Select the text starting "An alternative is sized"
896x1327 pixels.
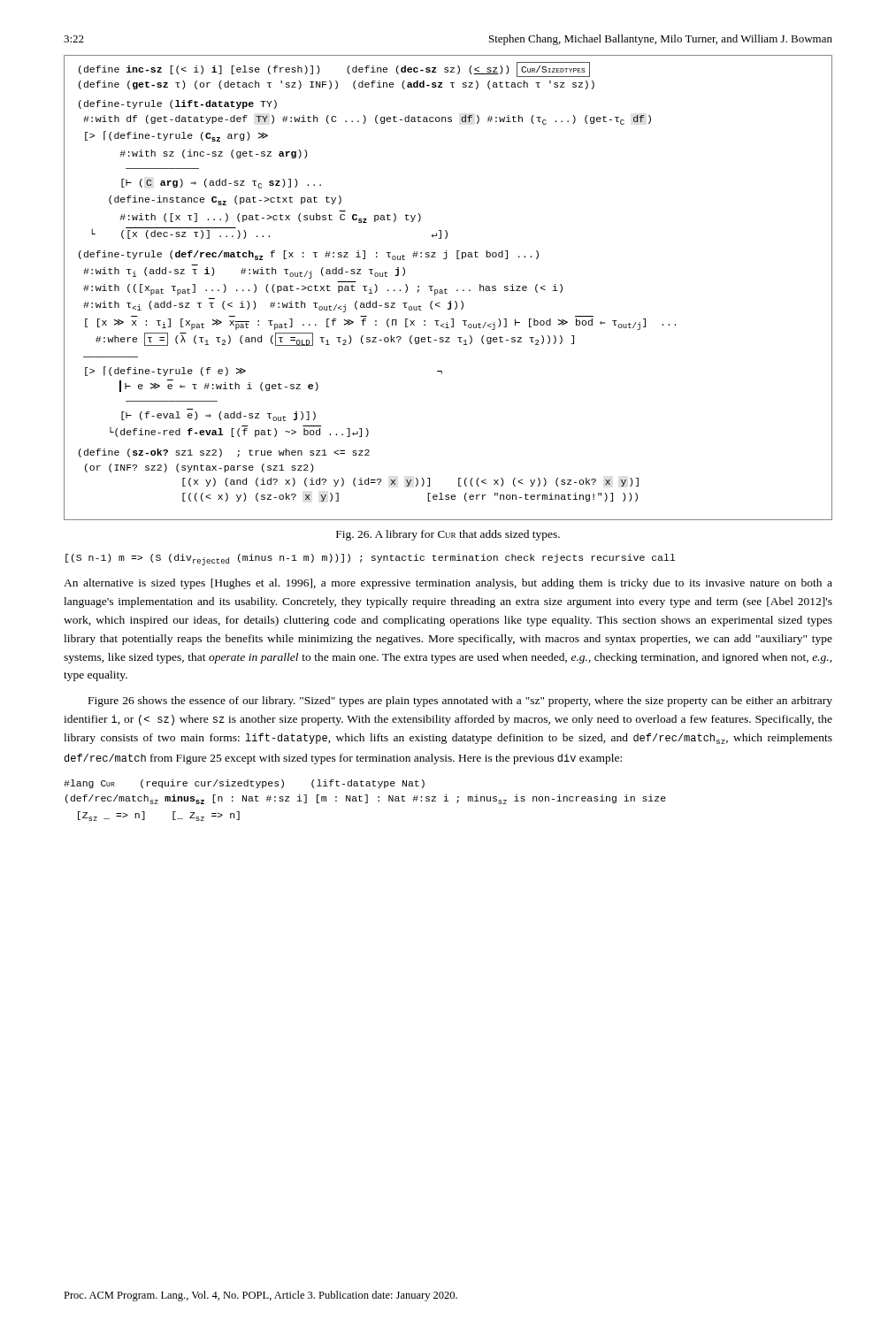tap(448, 630)
